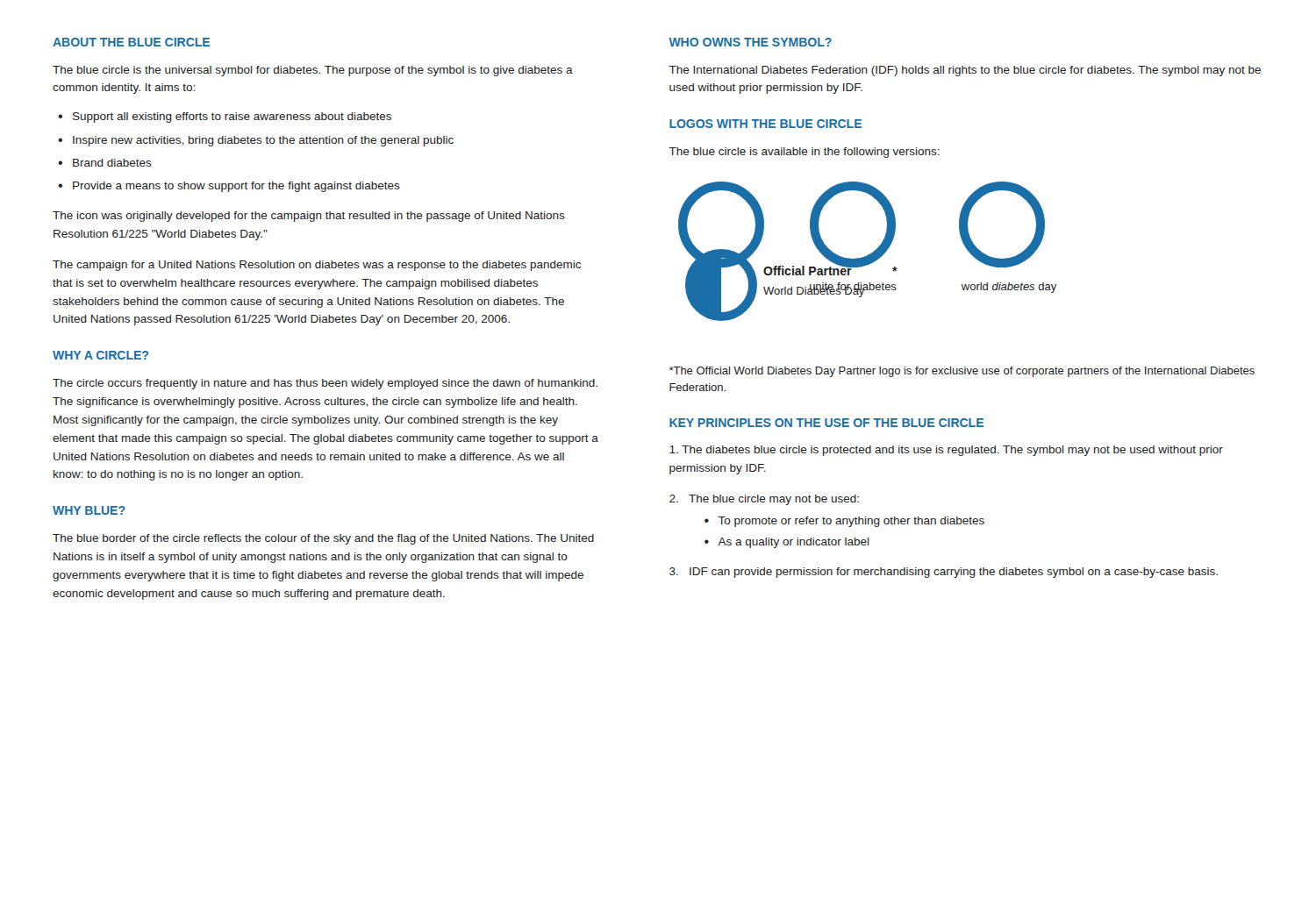
Task: Click on the section header with the text "KEY PRINCIPLES ON THE"
Action: pyautogui.click(x=966, y=422)
